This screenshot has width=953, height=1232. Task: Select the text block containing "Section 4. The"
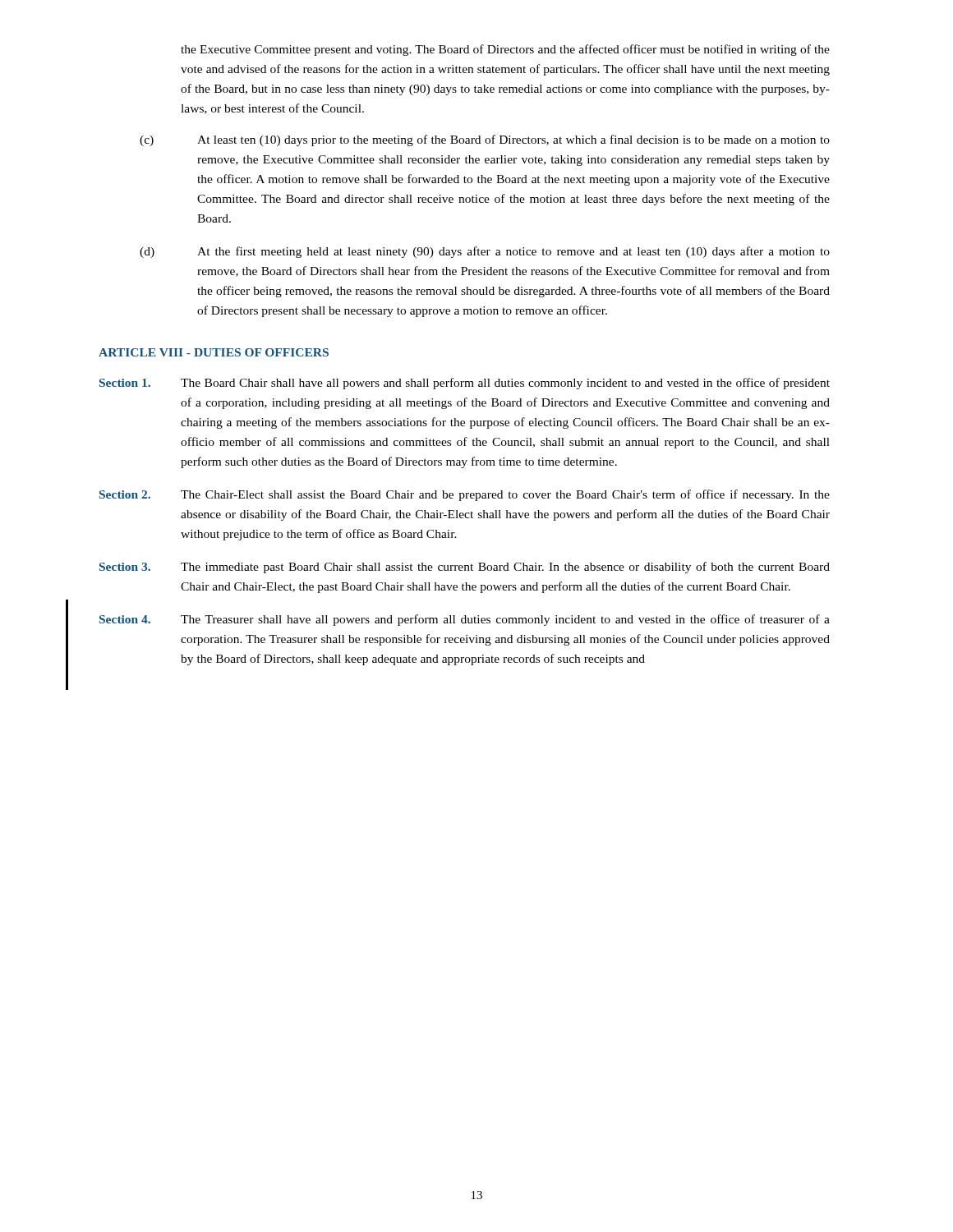(464, 639)
